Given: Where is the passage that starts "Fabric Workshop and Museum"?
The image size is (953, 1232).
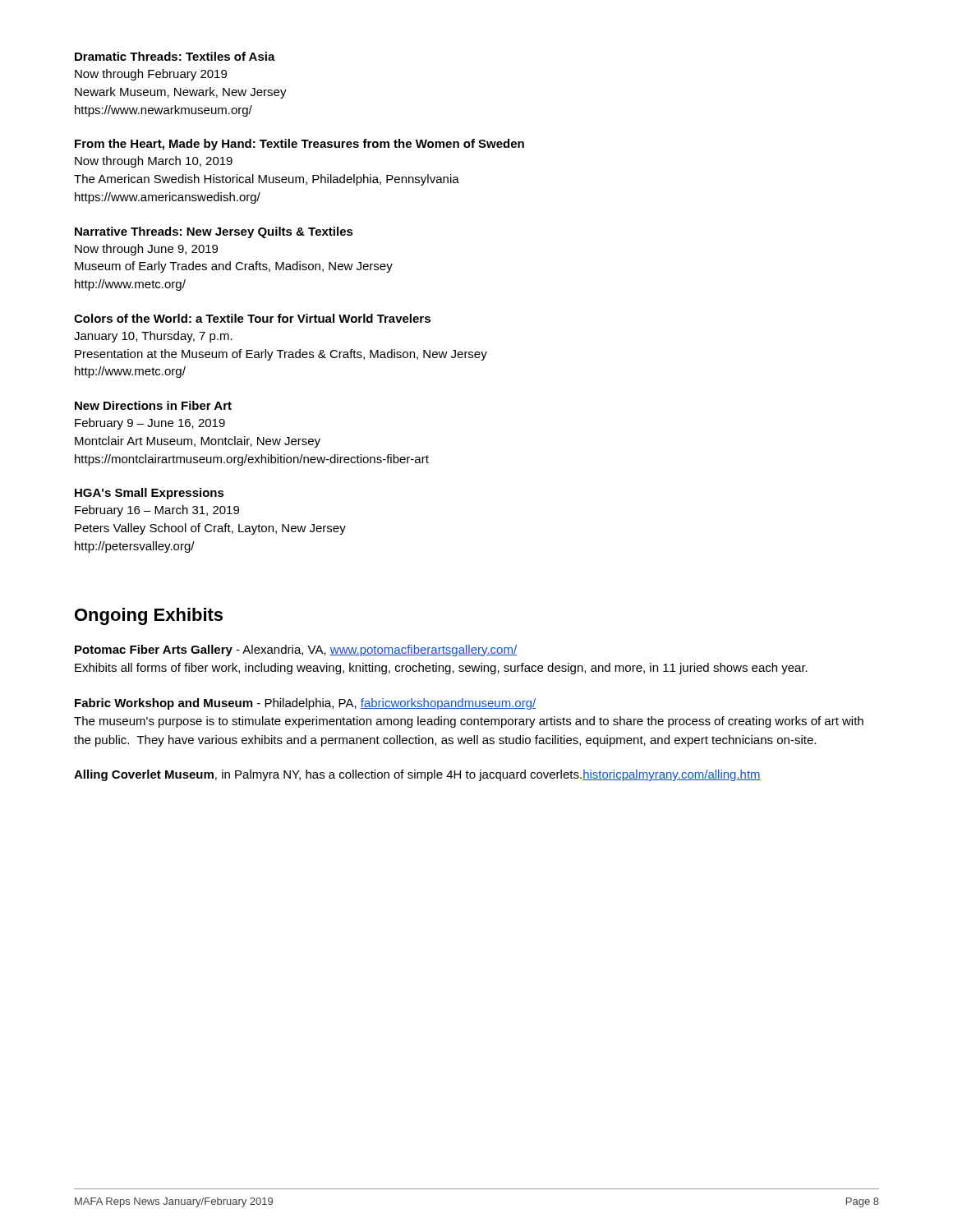Looking at the screenshot, I should point(469,721).
